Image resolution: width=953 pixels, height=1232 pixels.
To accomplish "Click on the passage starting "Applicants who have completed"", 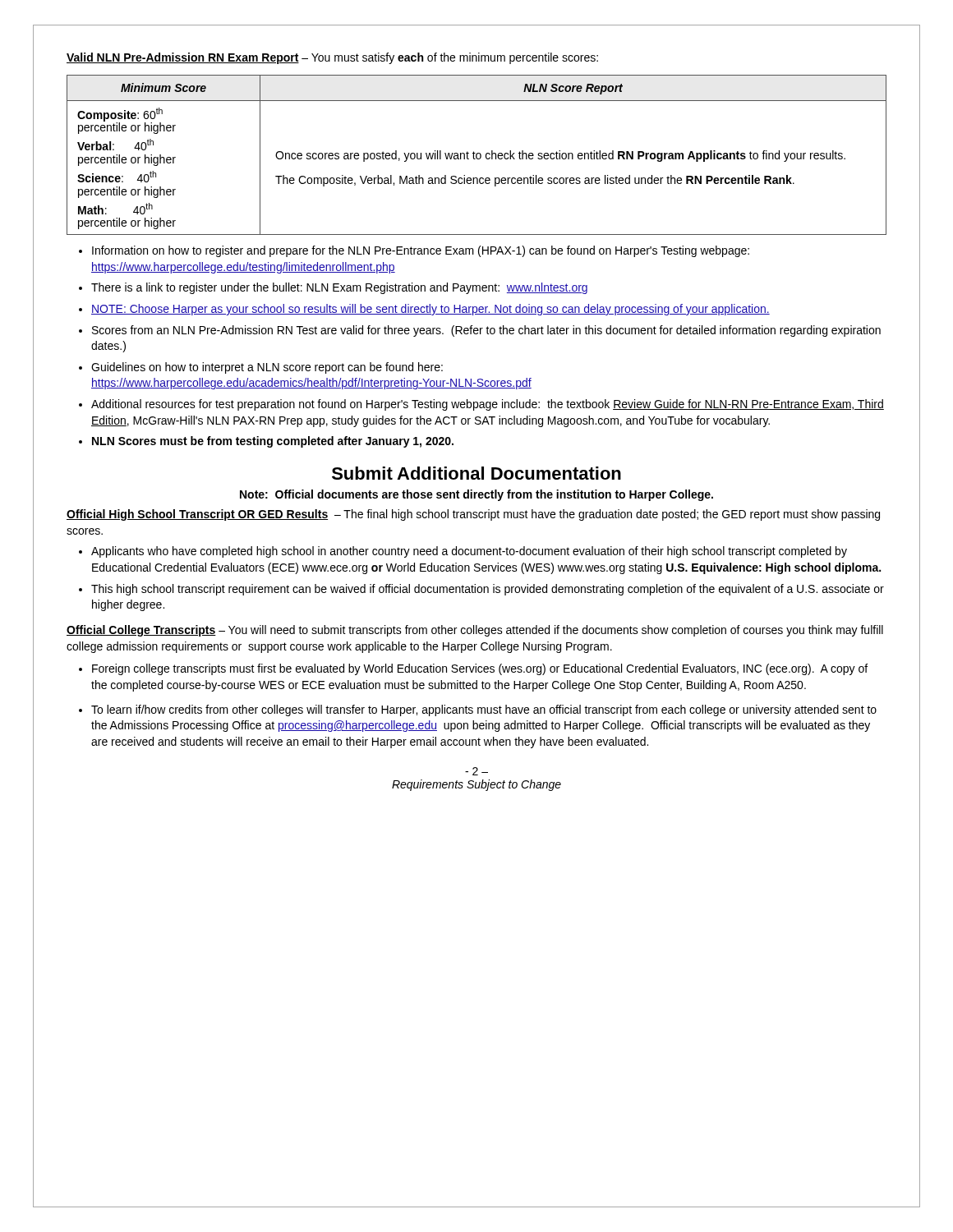I will tap(486, 559).
